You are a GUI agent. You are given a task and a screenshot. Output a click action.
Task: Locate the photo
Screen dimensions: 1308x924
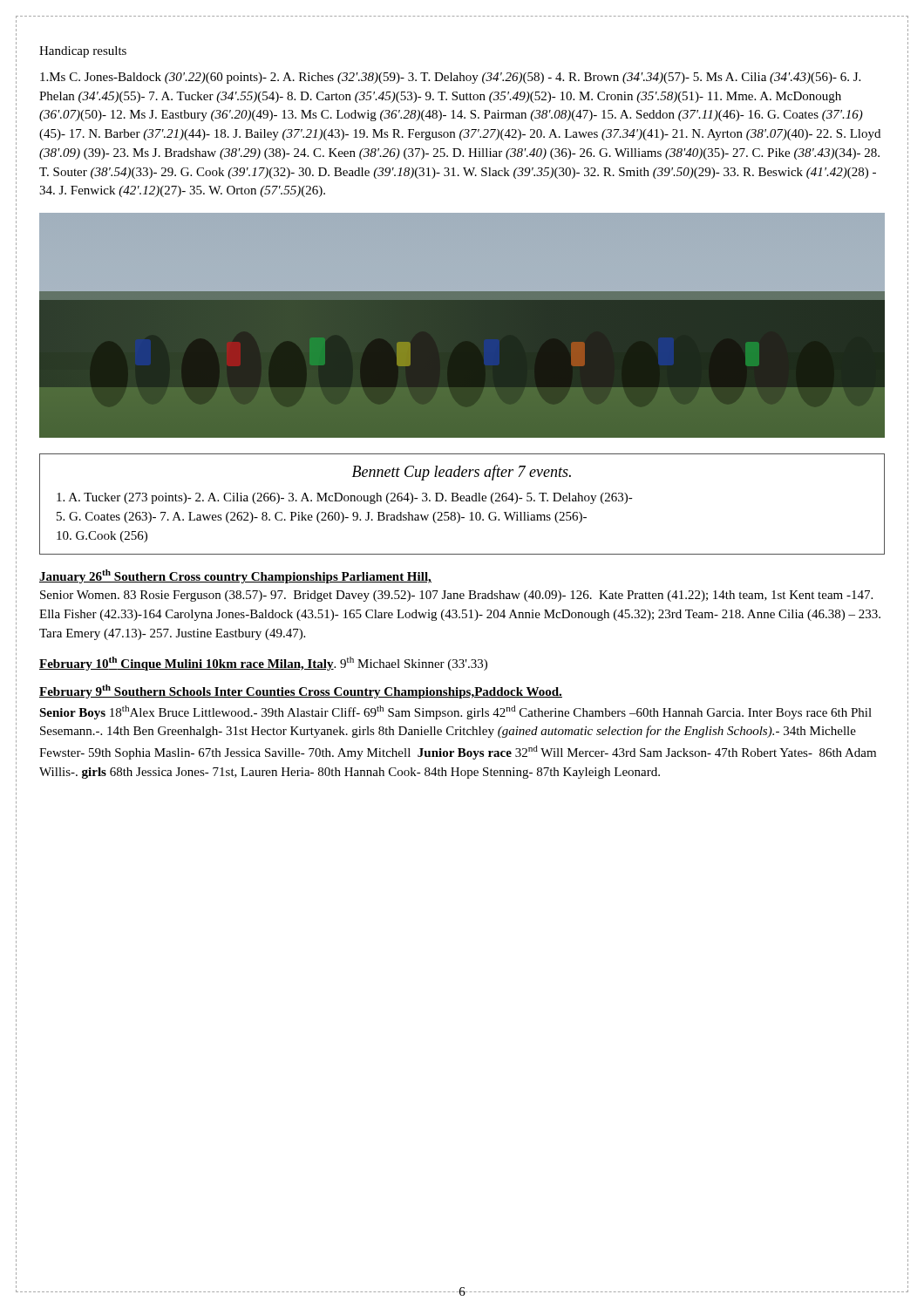(x=462, y=327)
